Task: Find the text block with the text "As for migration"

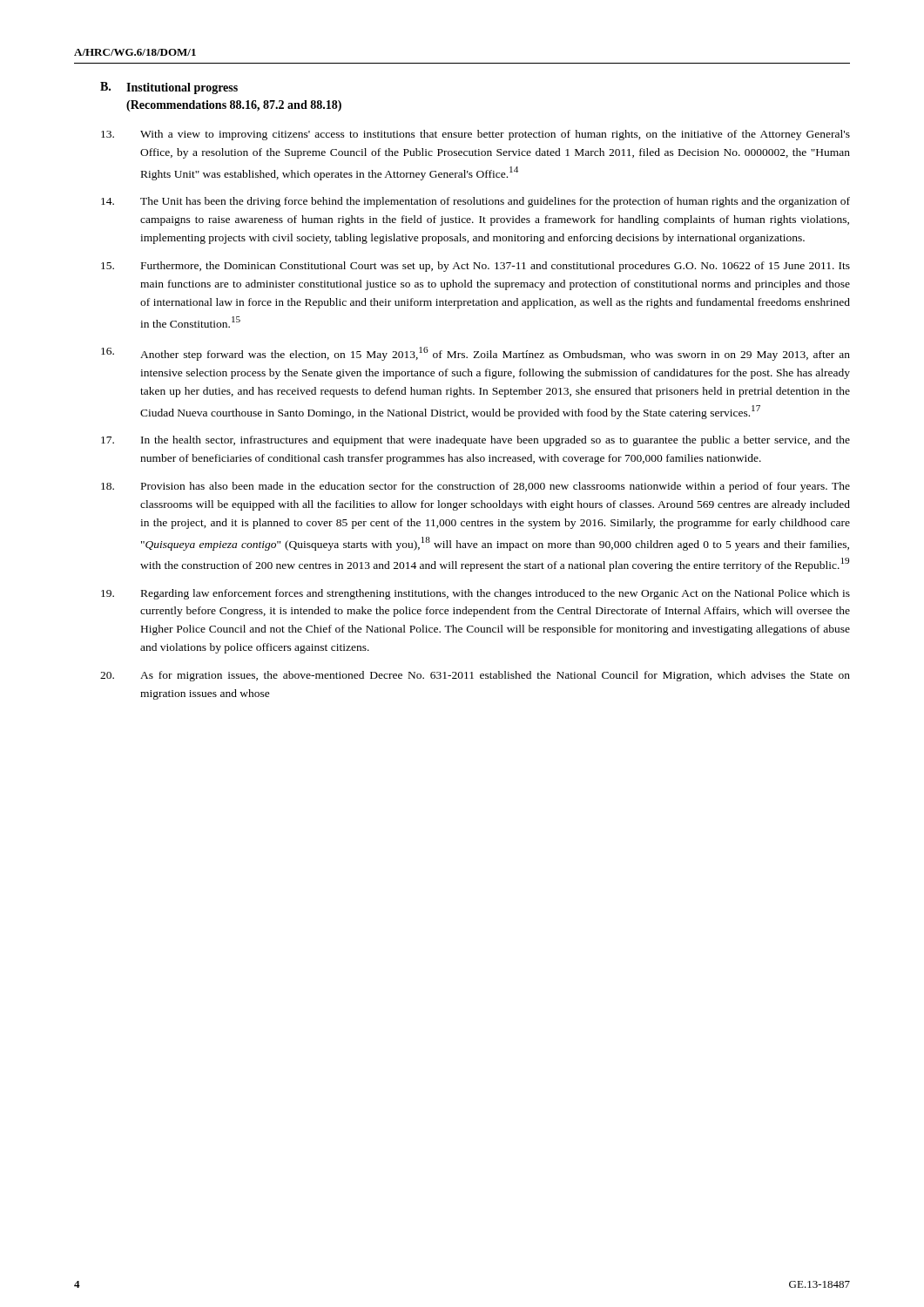Action: click(x=475, y=685)
